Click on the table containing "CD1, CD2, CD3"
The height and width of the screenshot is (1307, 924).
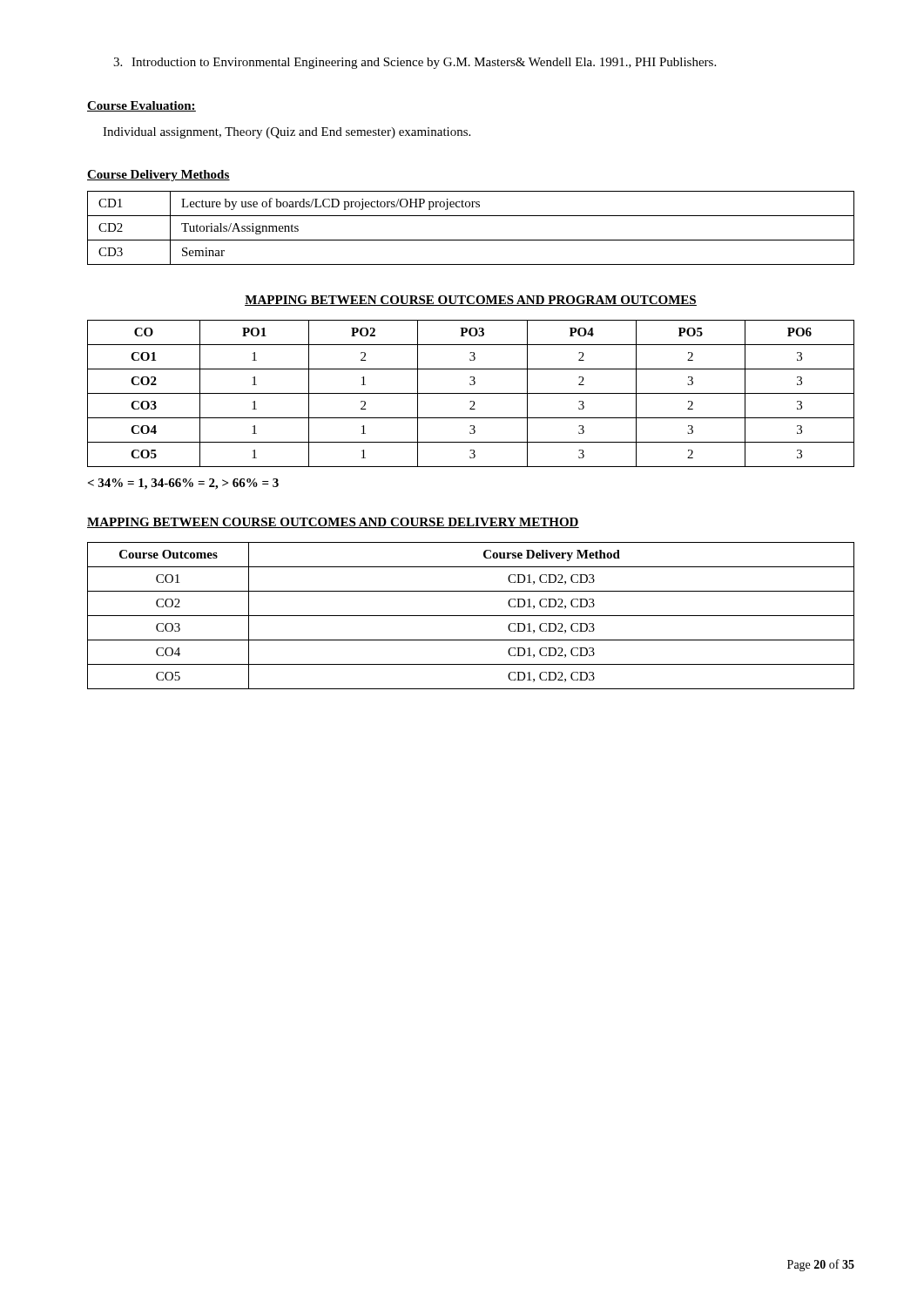tap(471, 616)
